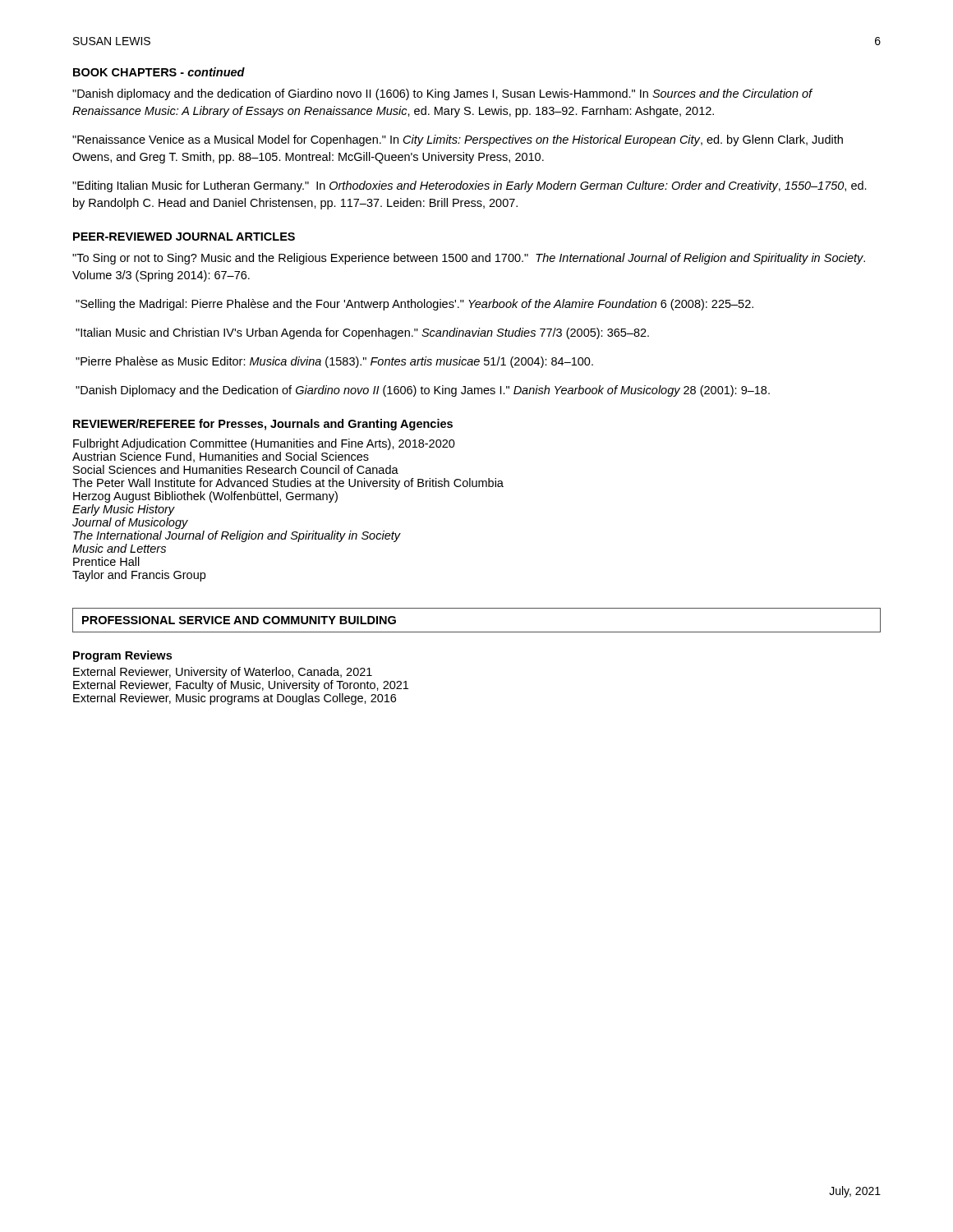Select the text block with the text ""Editing Italian Music for Lutheran"
Viewport: 953px width, 1232px height.
point(470,194)
